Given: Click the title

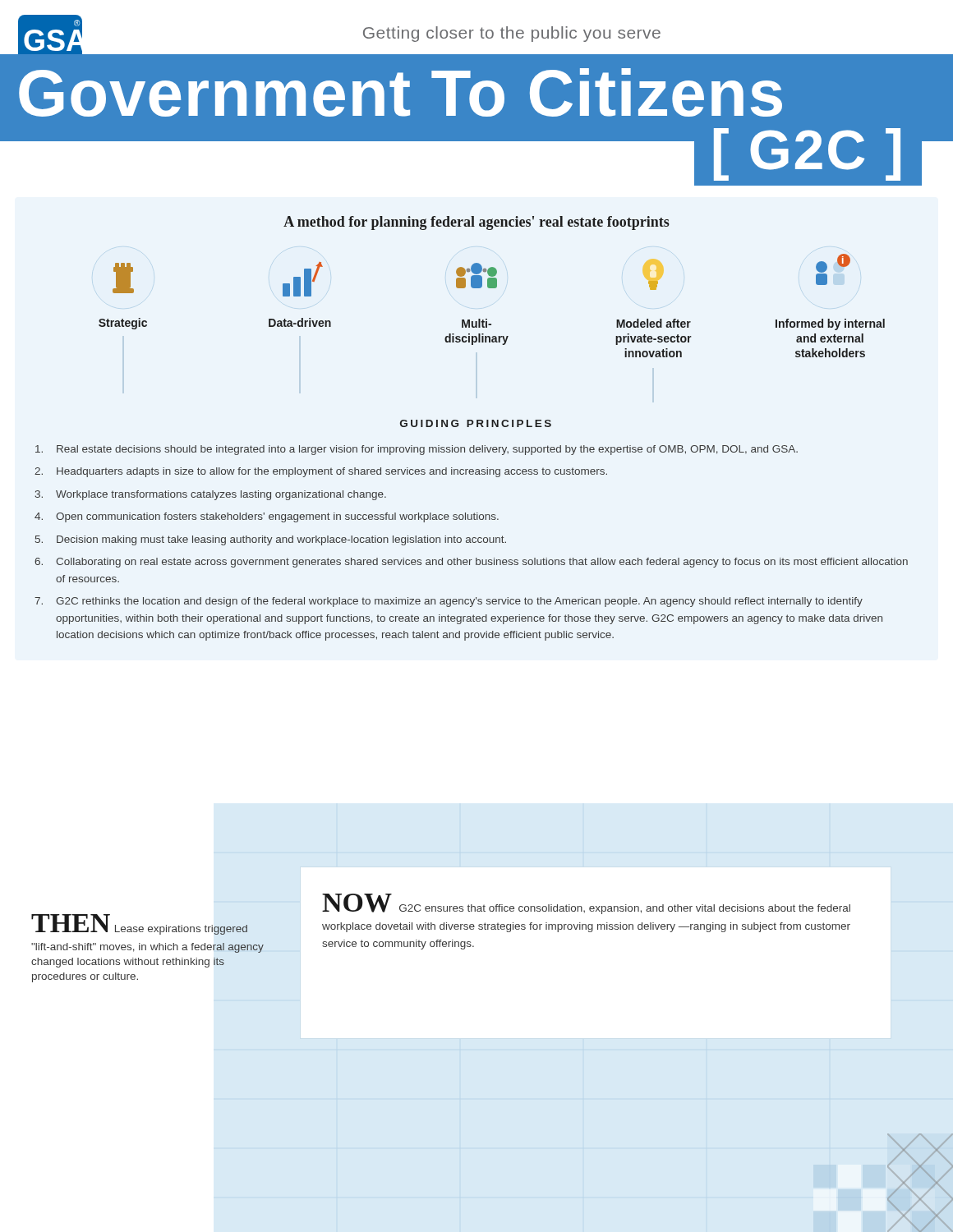Looking at the screenshot, I should tap(512, 33).
